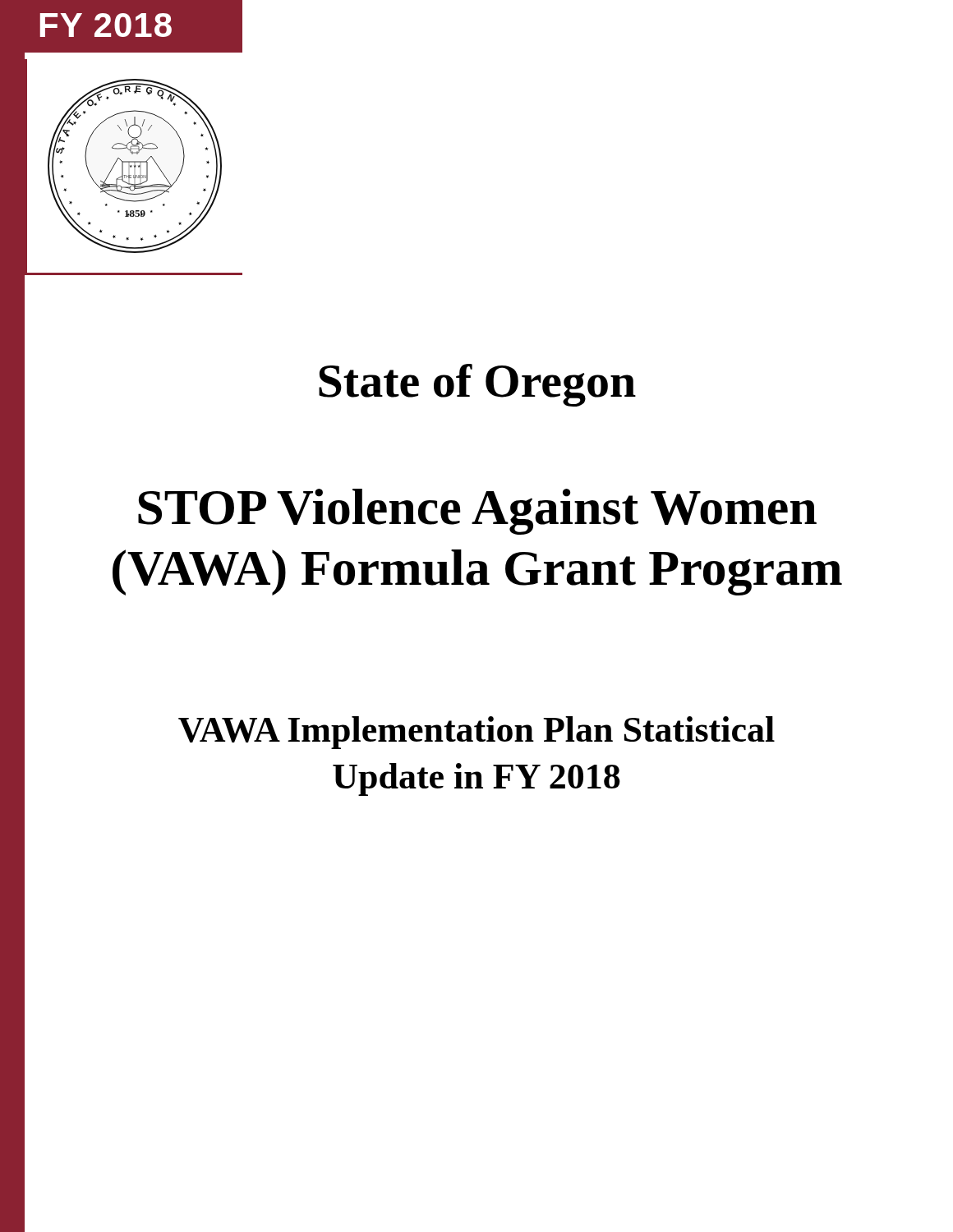This screenshot has height=1232, width=953.
Task: Select the logo
Action: 134,167
